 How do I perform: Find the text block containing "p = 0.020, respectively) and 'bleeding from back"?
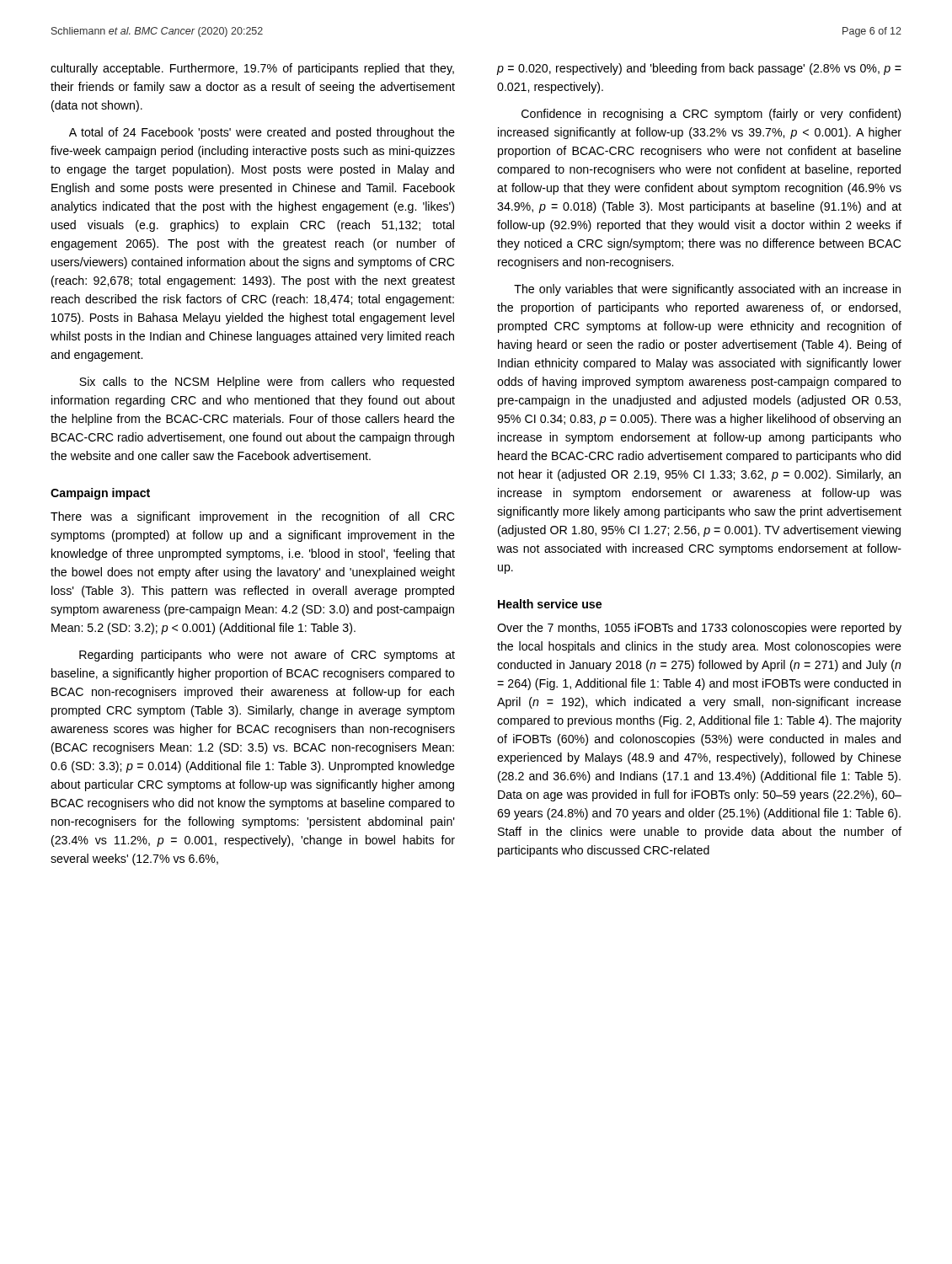[699, 318]
